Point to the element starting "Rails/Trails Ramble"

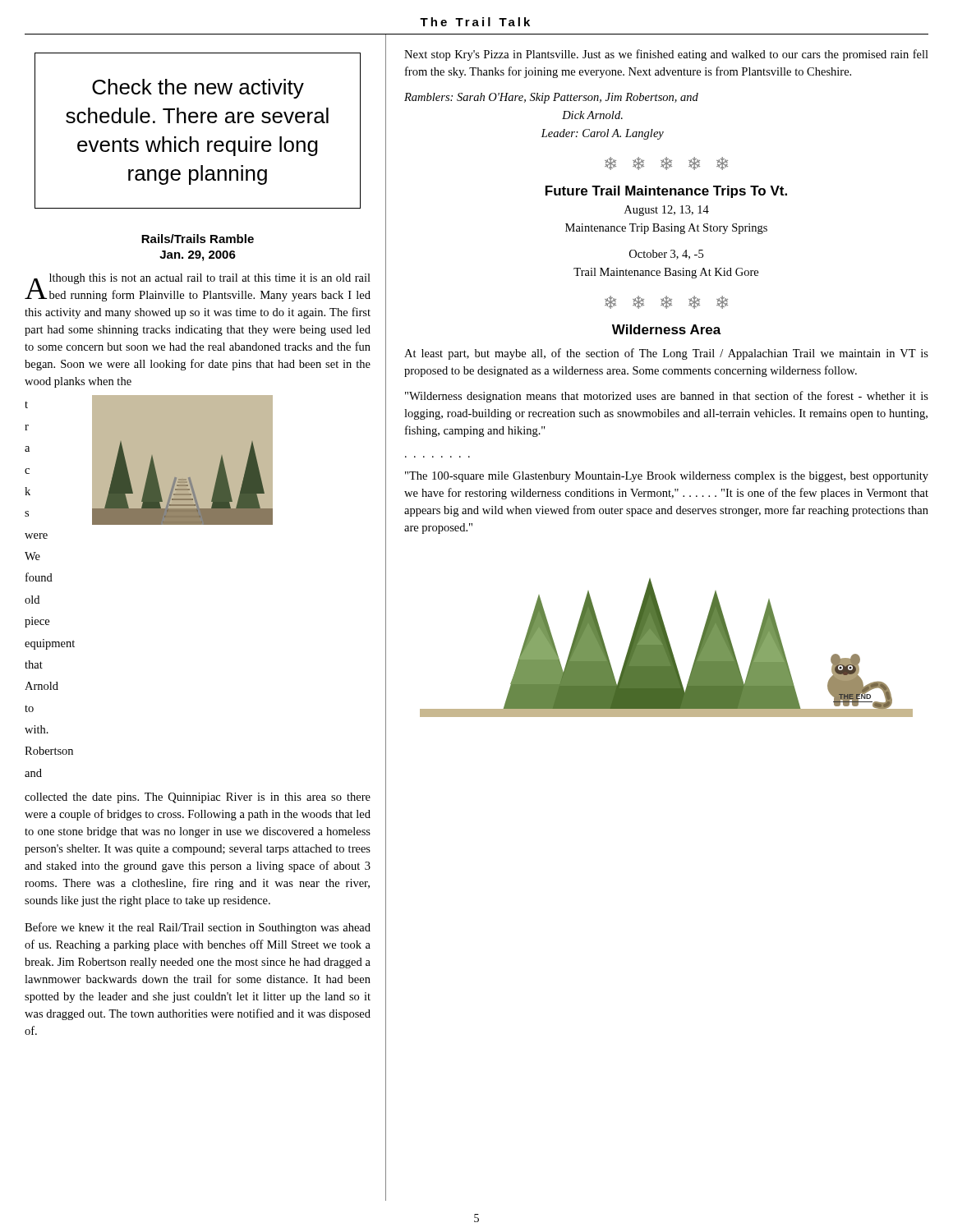198,239
